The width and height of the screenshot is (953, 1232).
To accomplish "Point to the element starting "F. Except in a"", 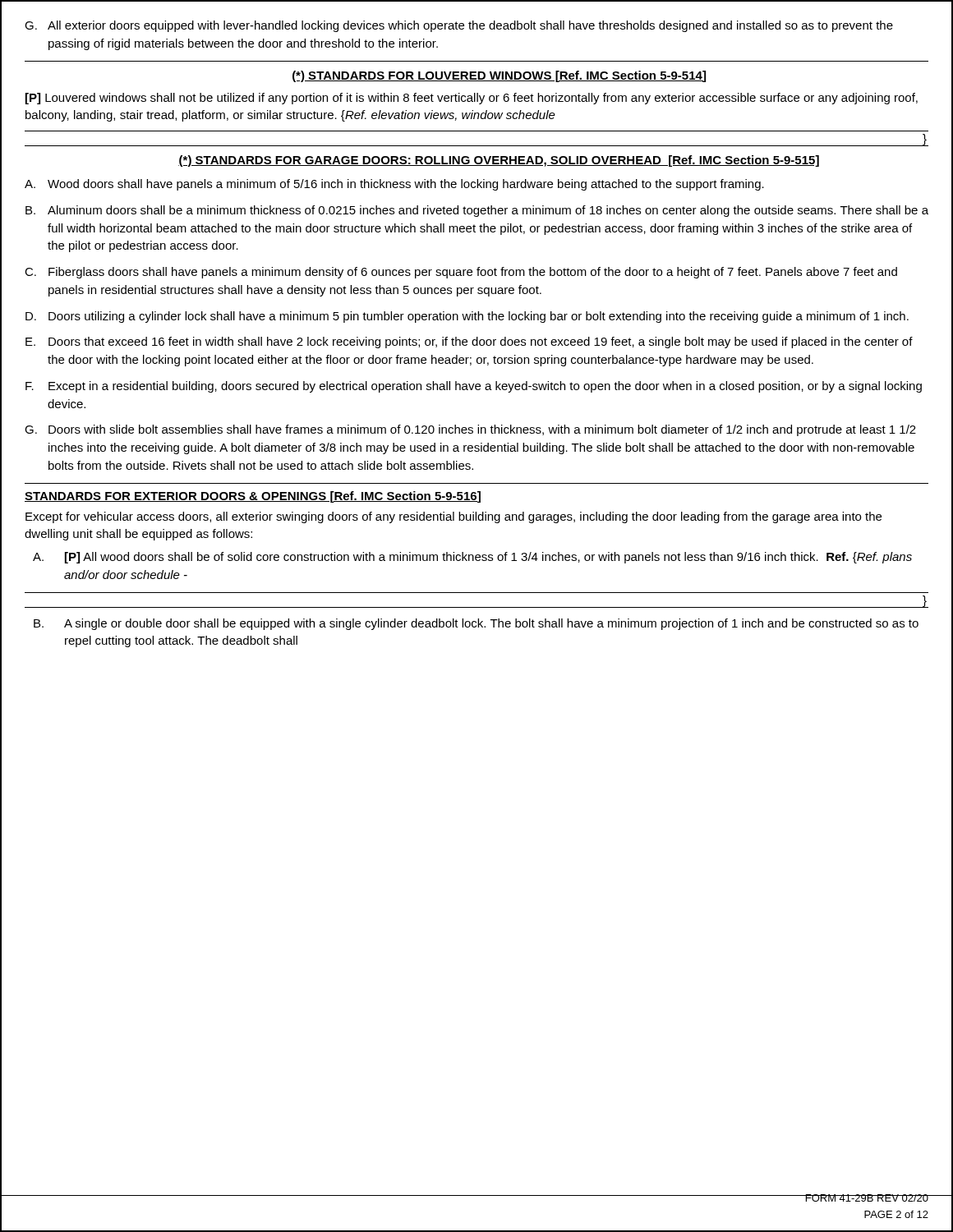I will point(476,395).
